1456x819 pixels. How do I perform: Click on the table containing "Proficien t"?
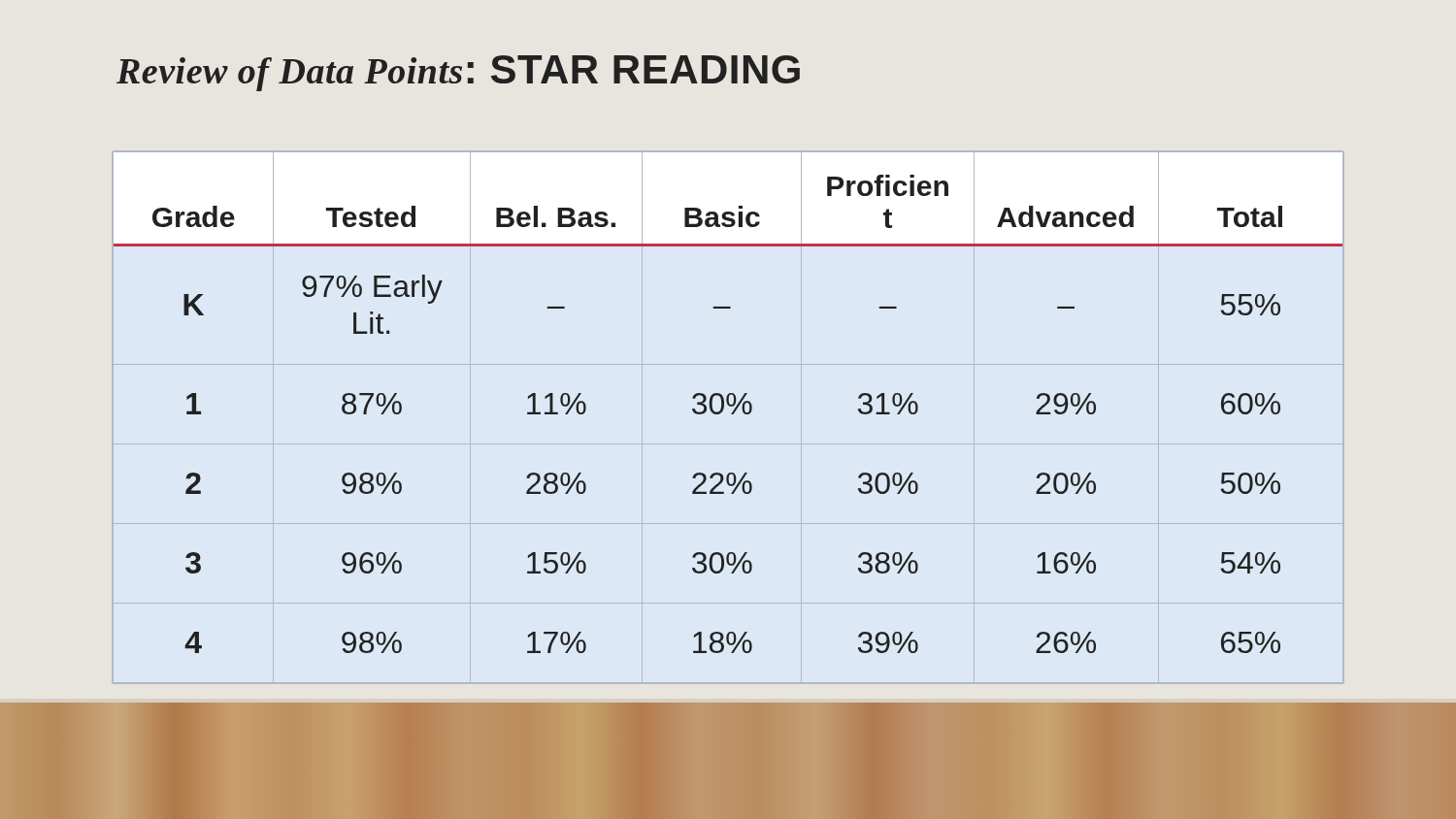(728, 417)
